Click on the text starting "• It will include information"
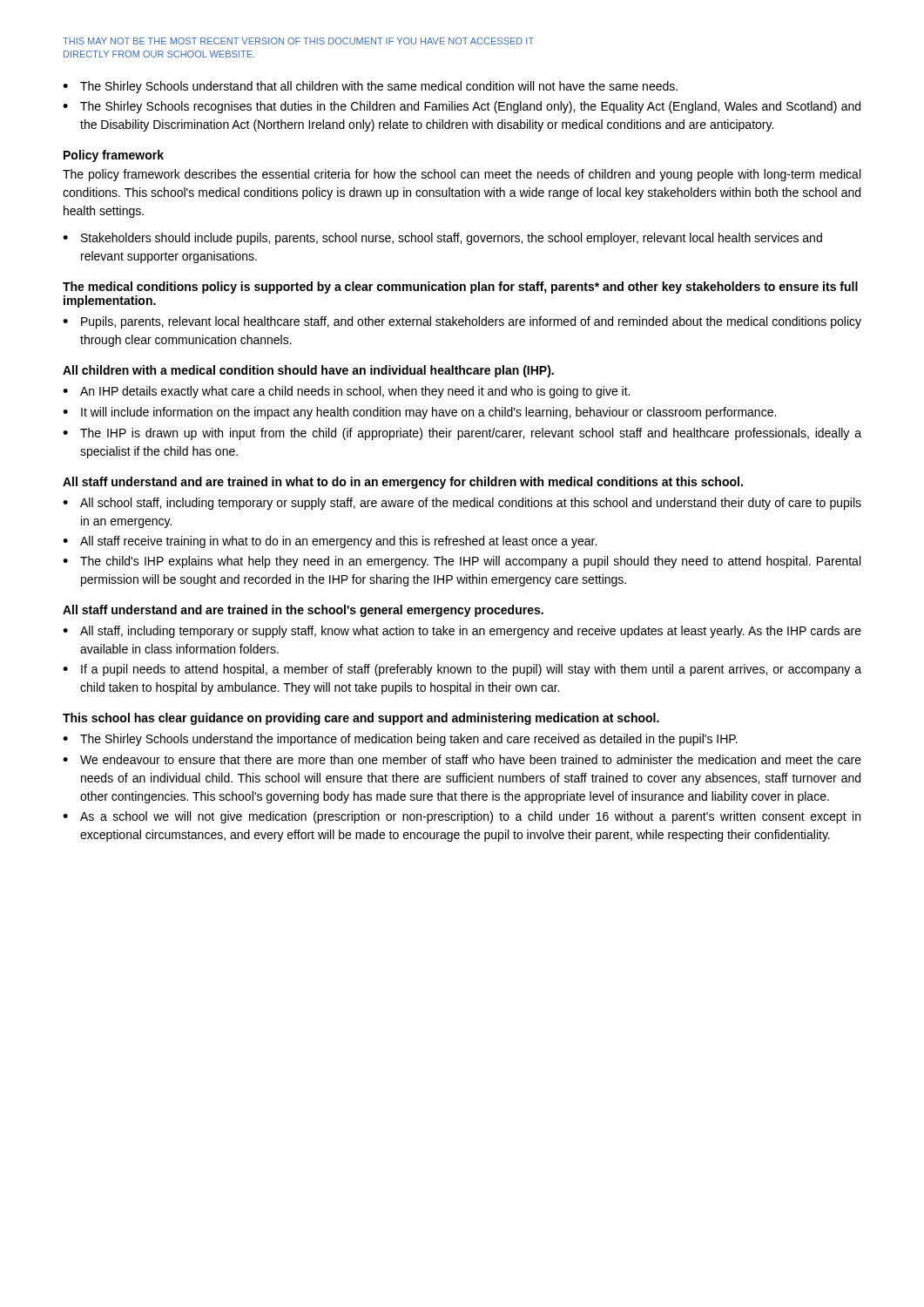 coord(462,413)
